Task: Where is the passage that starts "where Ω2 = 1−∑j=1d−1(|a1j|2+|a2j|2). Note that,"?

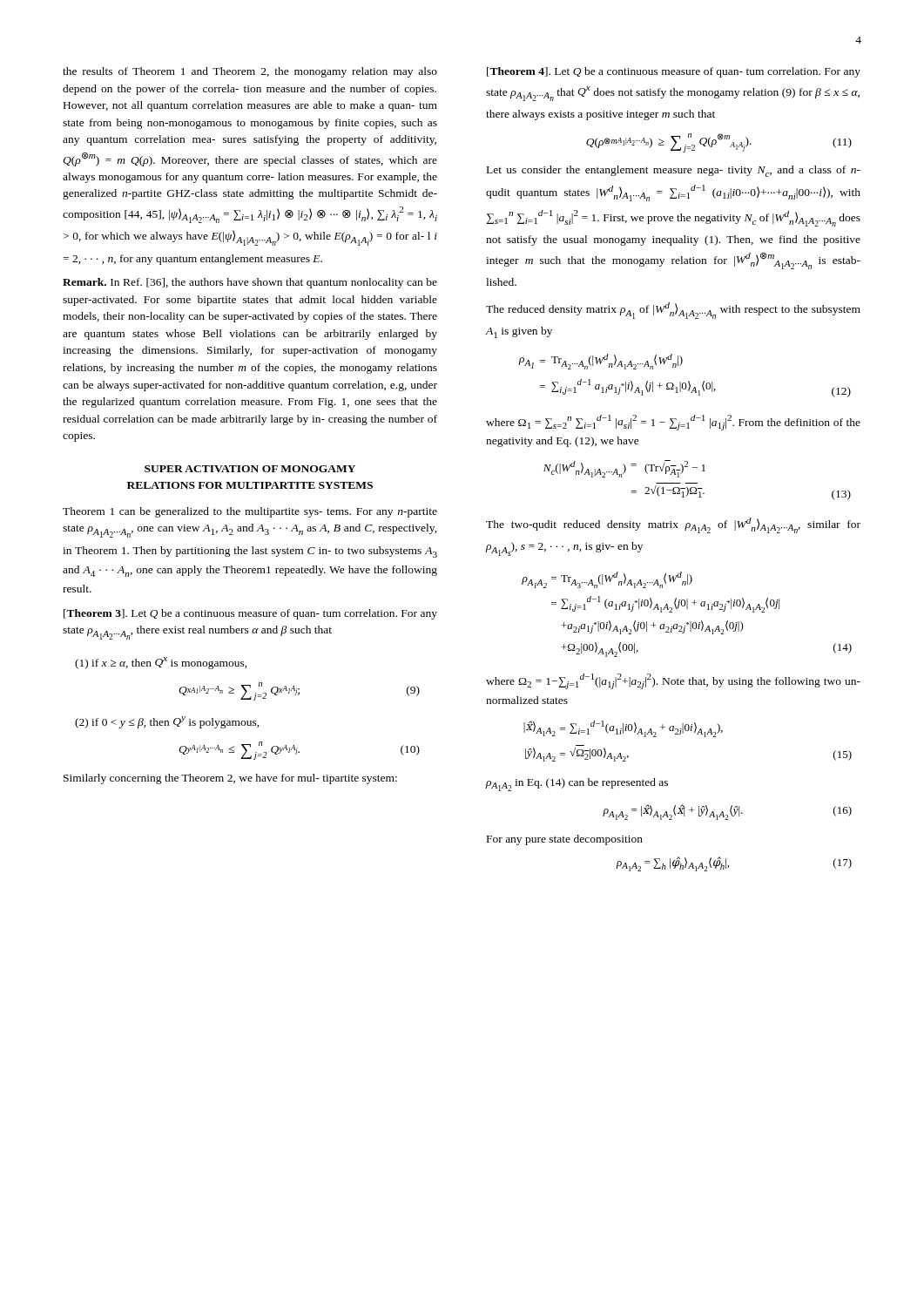Action: (x=673, y=689)
